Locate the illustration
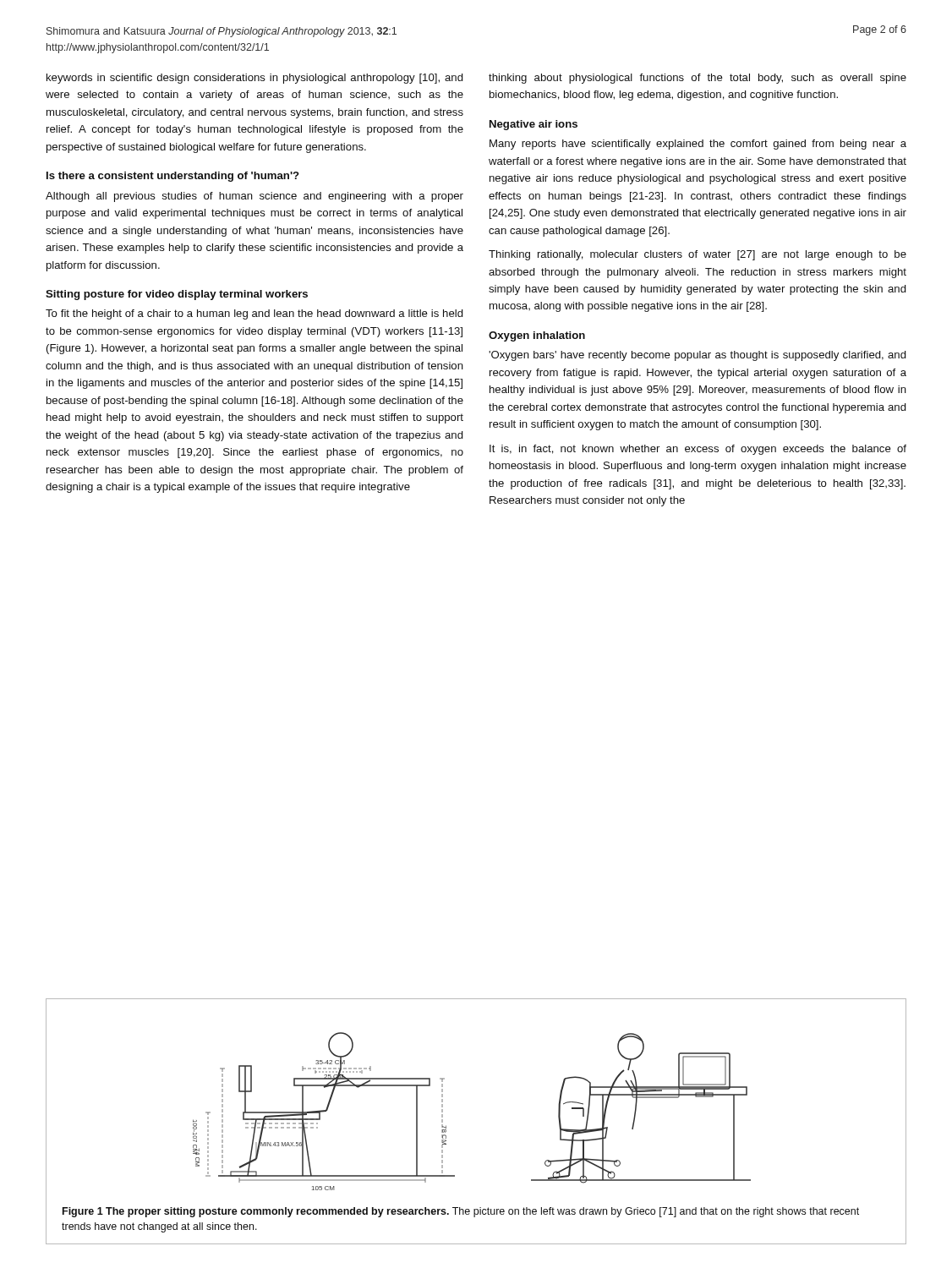The width and height of the screenshot is (952, 1268). [476, 1121]
